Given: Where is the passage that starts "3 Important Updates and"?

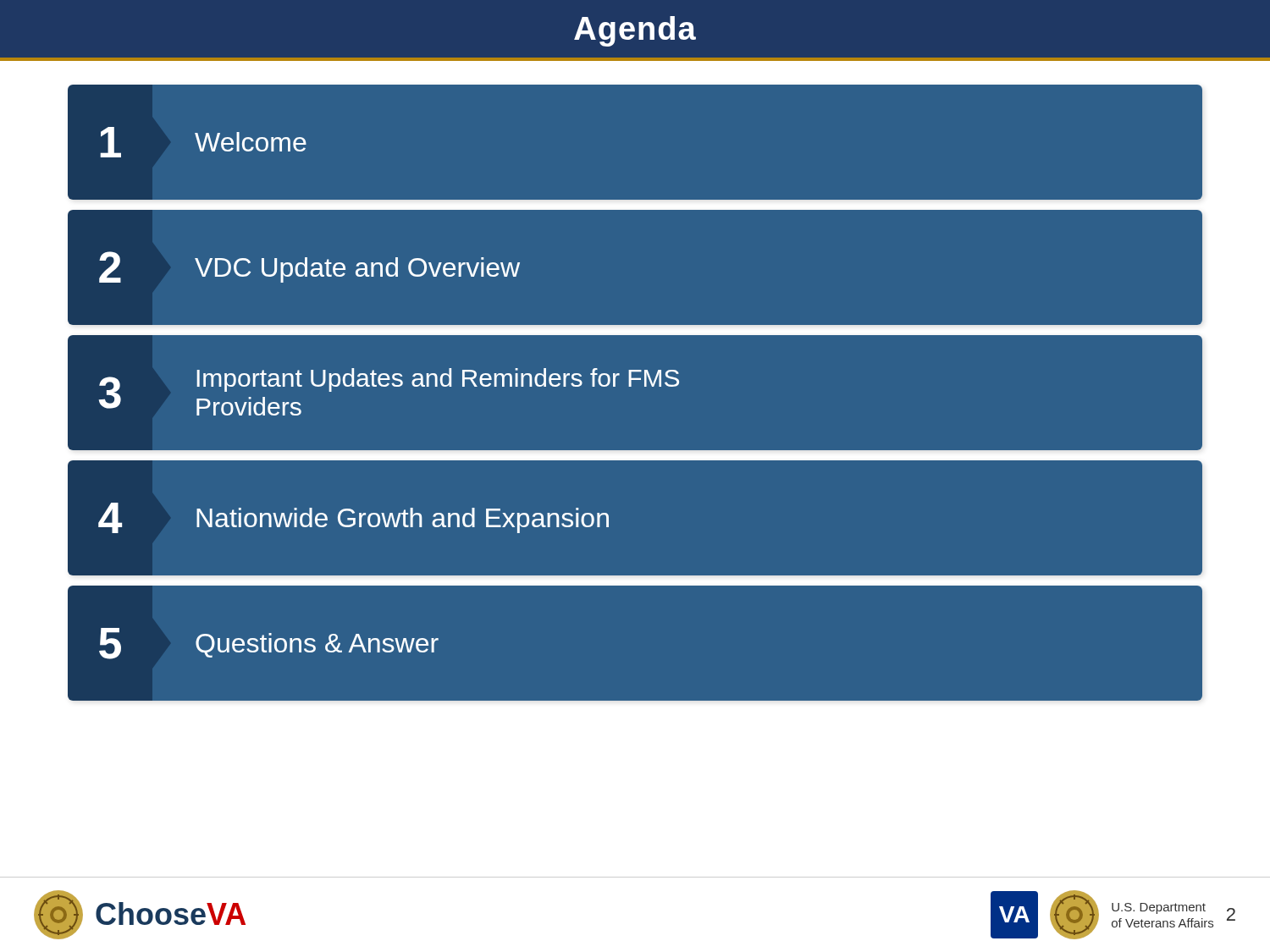Looking at the screenshot, I should coord(635,393).
